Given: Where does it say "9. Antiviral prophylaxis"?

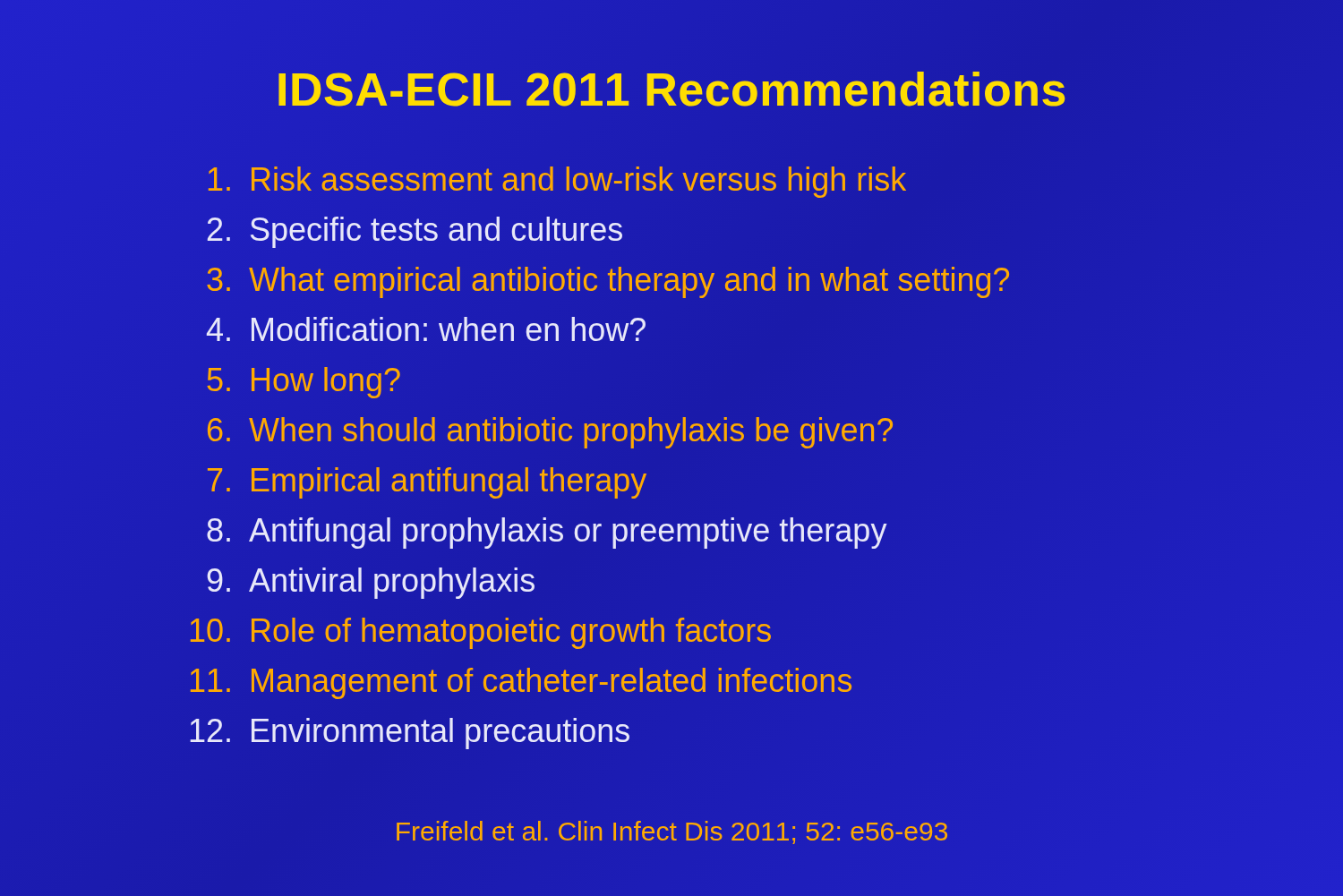Looking at the screenshot, I should 357,581.
